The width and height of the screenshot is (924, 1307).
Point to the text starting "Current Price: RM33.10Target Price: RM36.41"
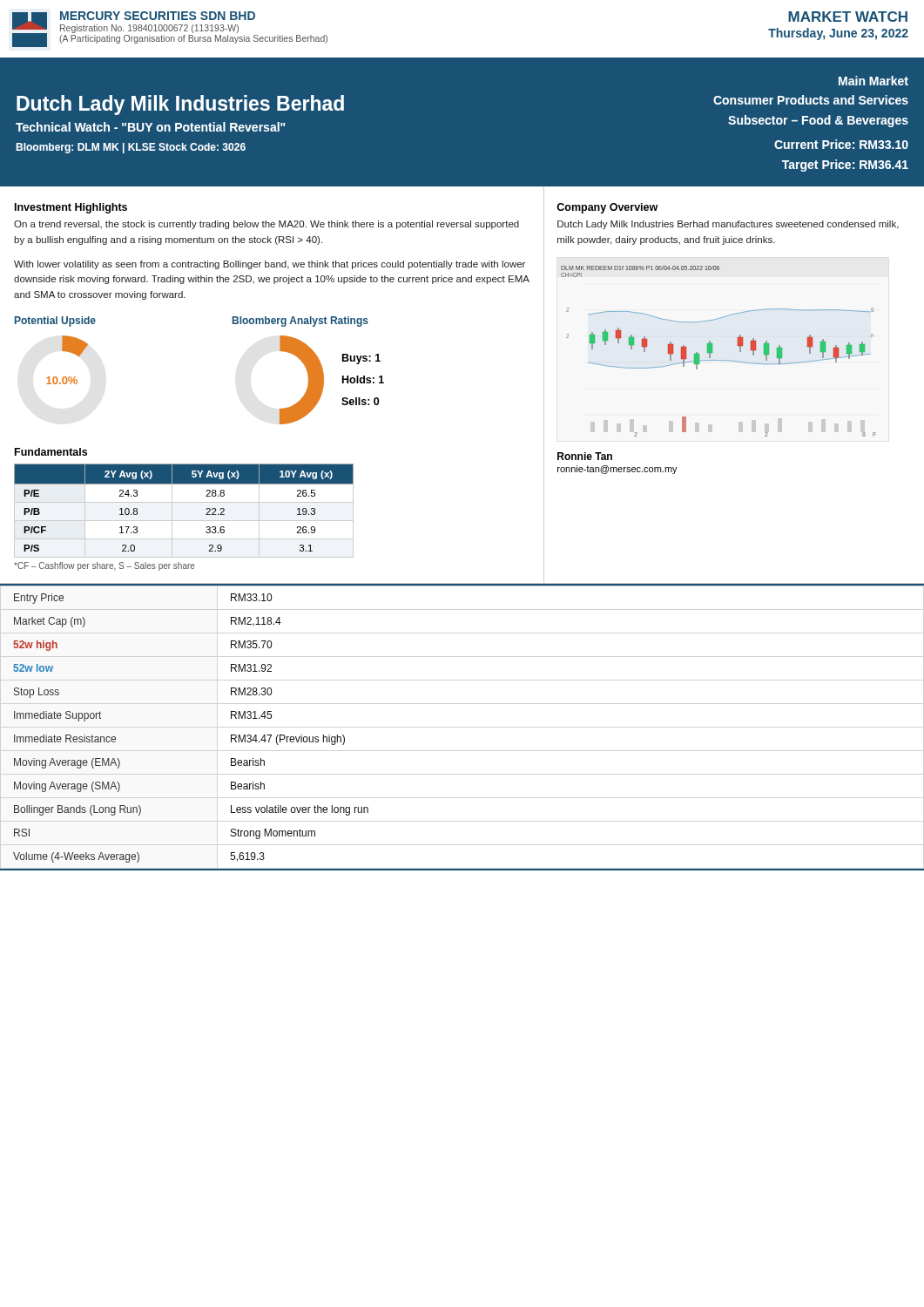pos(841,154)
